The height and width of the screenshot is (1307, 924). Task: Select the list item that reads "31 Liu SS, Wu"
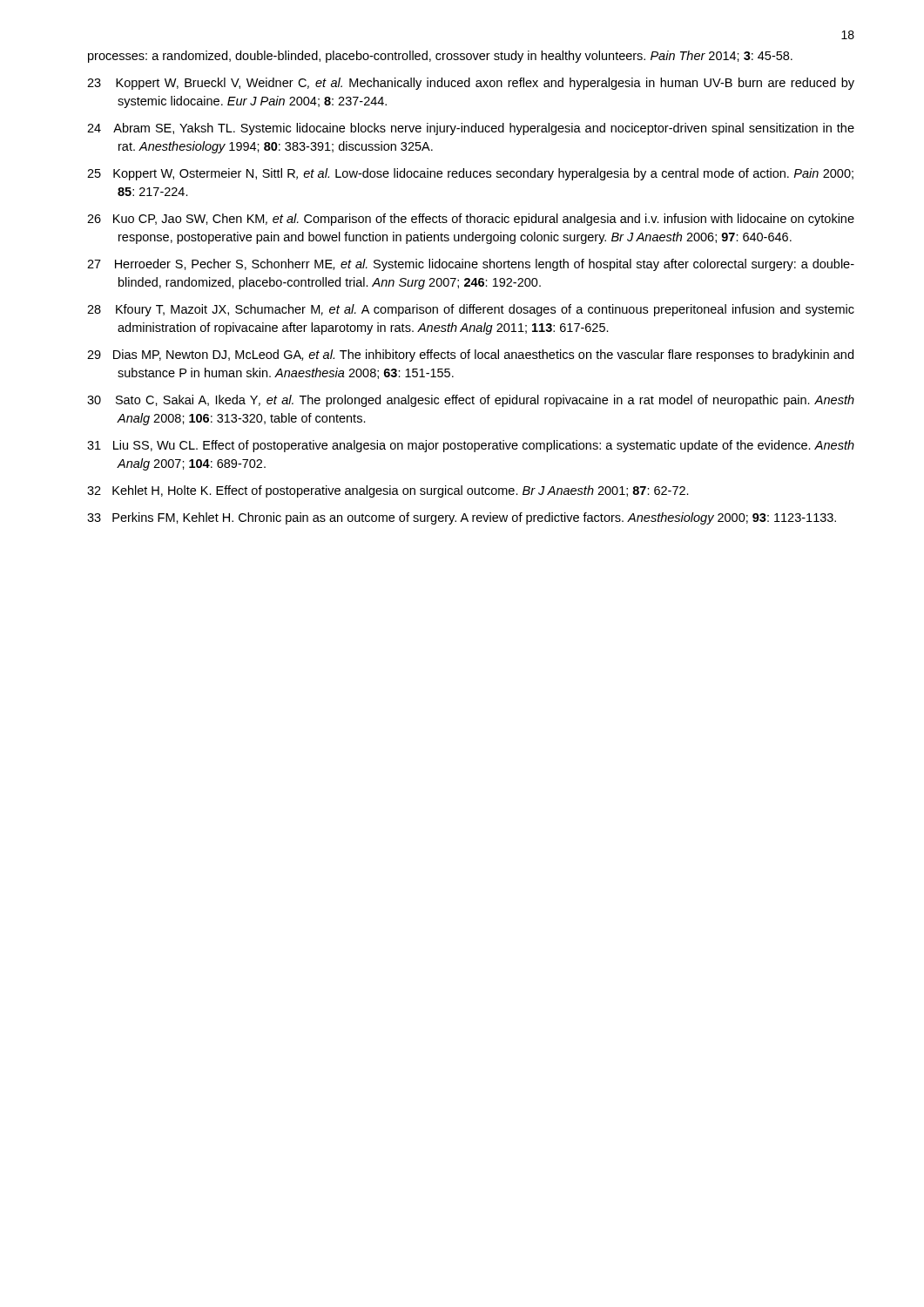[x=471, y=455]
